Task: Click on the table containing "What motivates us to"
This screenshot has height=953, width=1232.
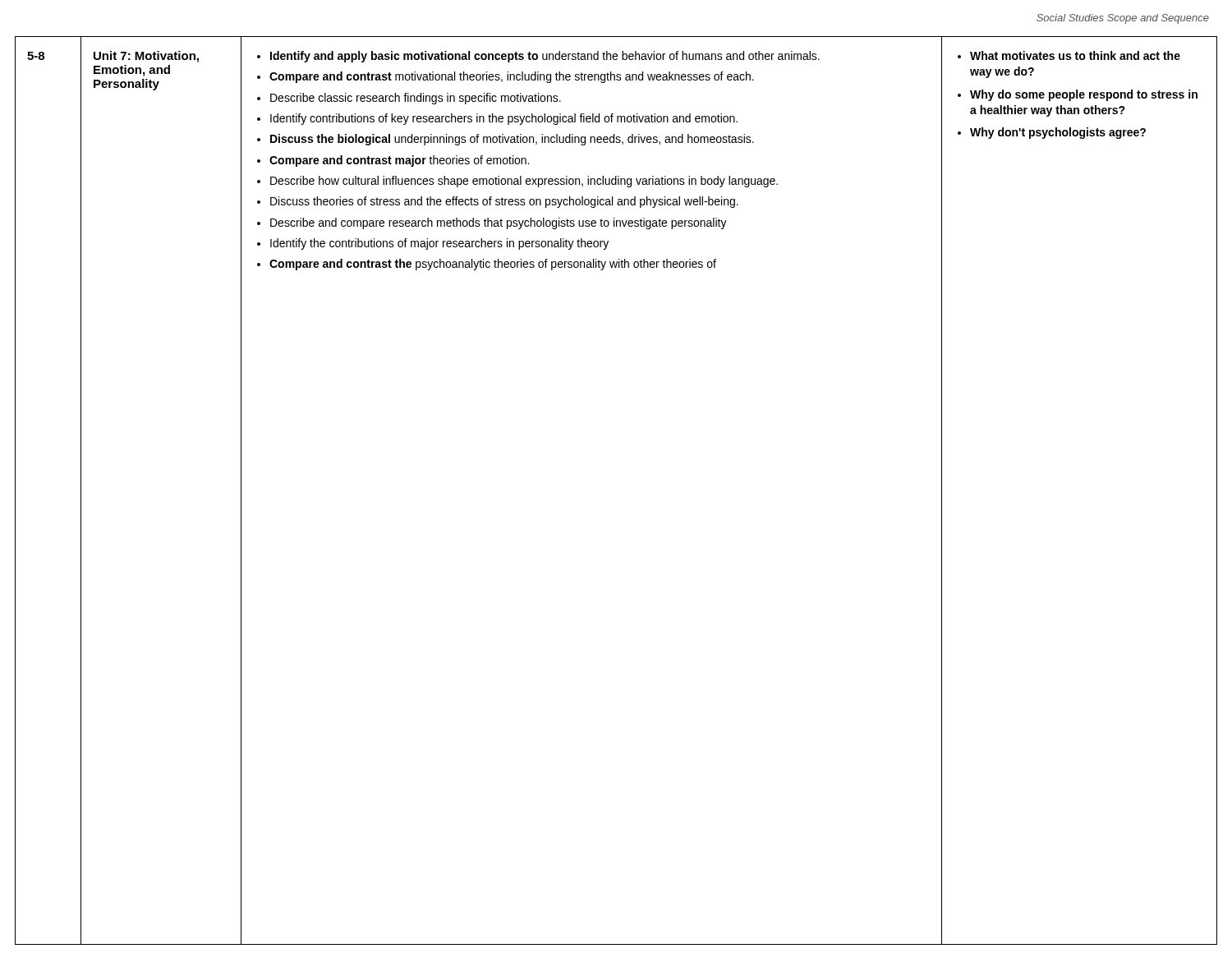Action: click(616, 490)
